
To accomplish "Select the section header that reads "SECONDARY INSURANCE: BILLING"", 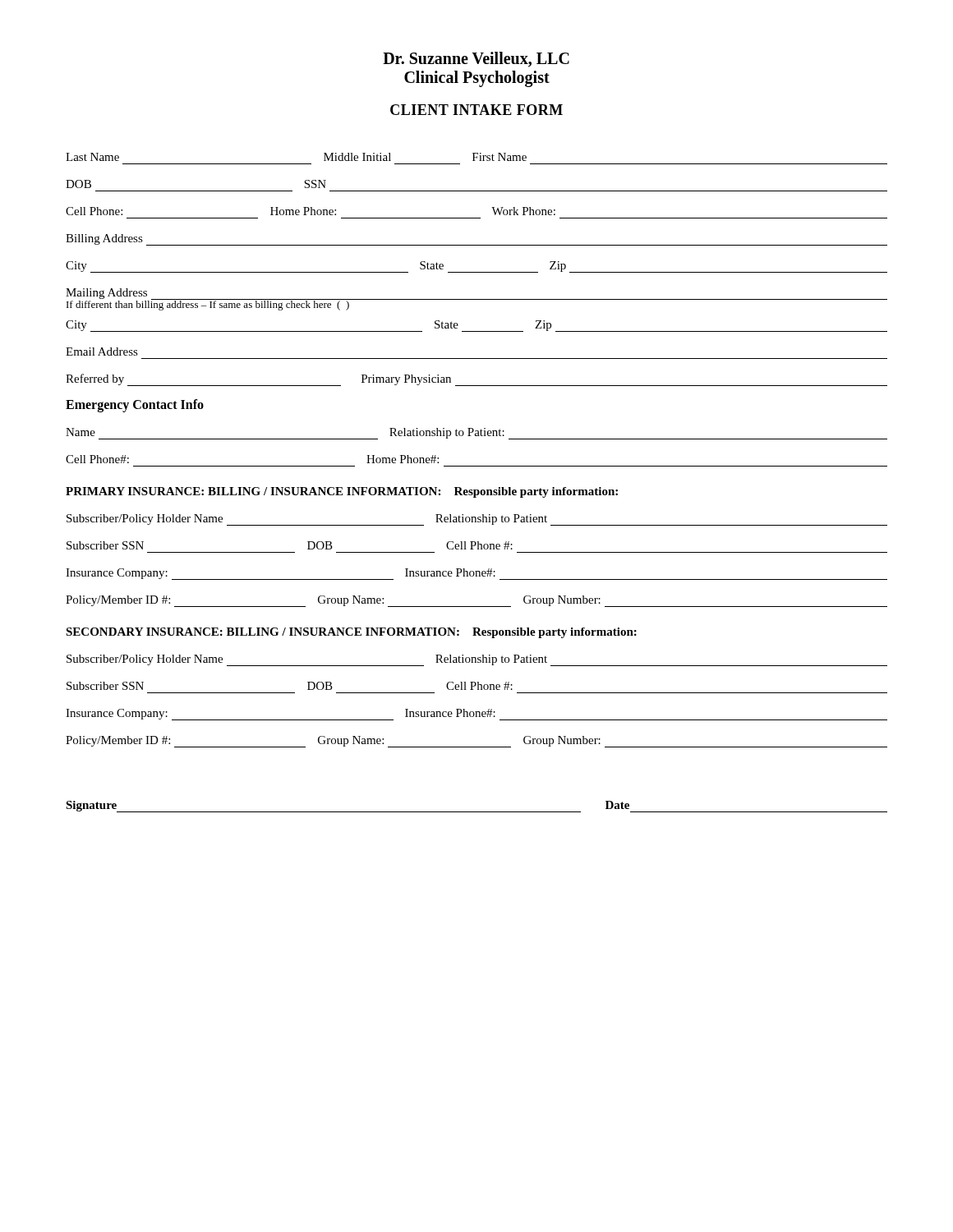I will (352, 632).
